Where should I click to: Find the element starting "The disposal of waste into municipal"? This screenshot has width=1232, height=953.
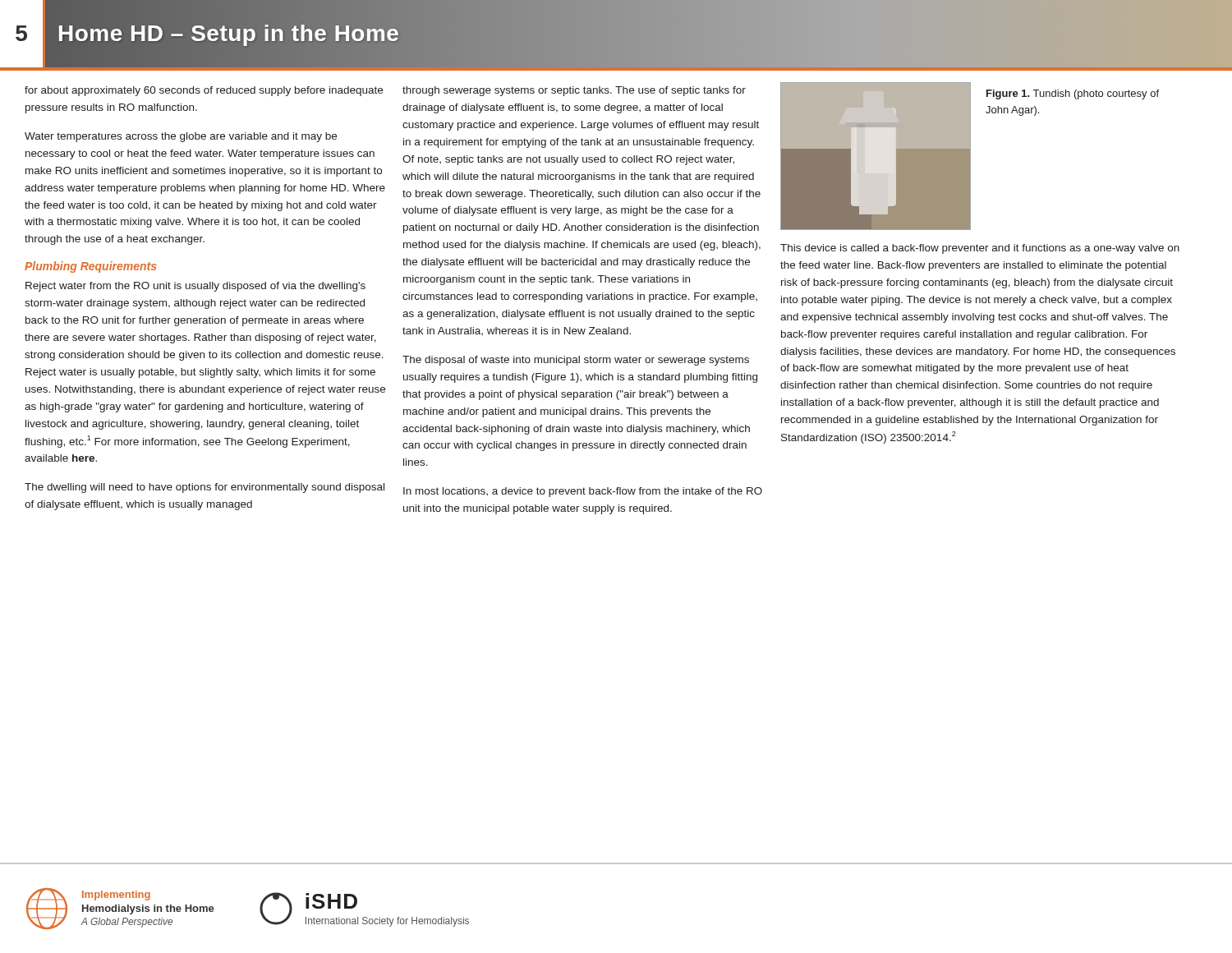pos(580,411)
